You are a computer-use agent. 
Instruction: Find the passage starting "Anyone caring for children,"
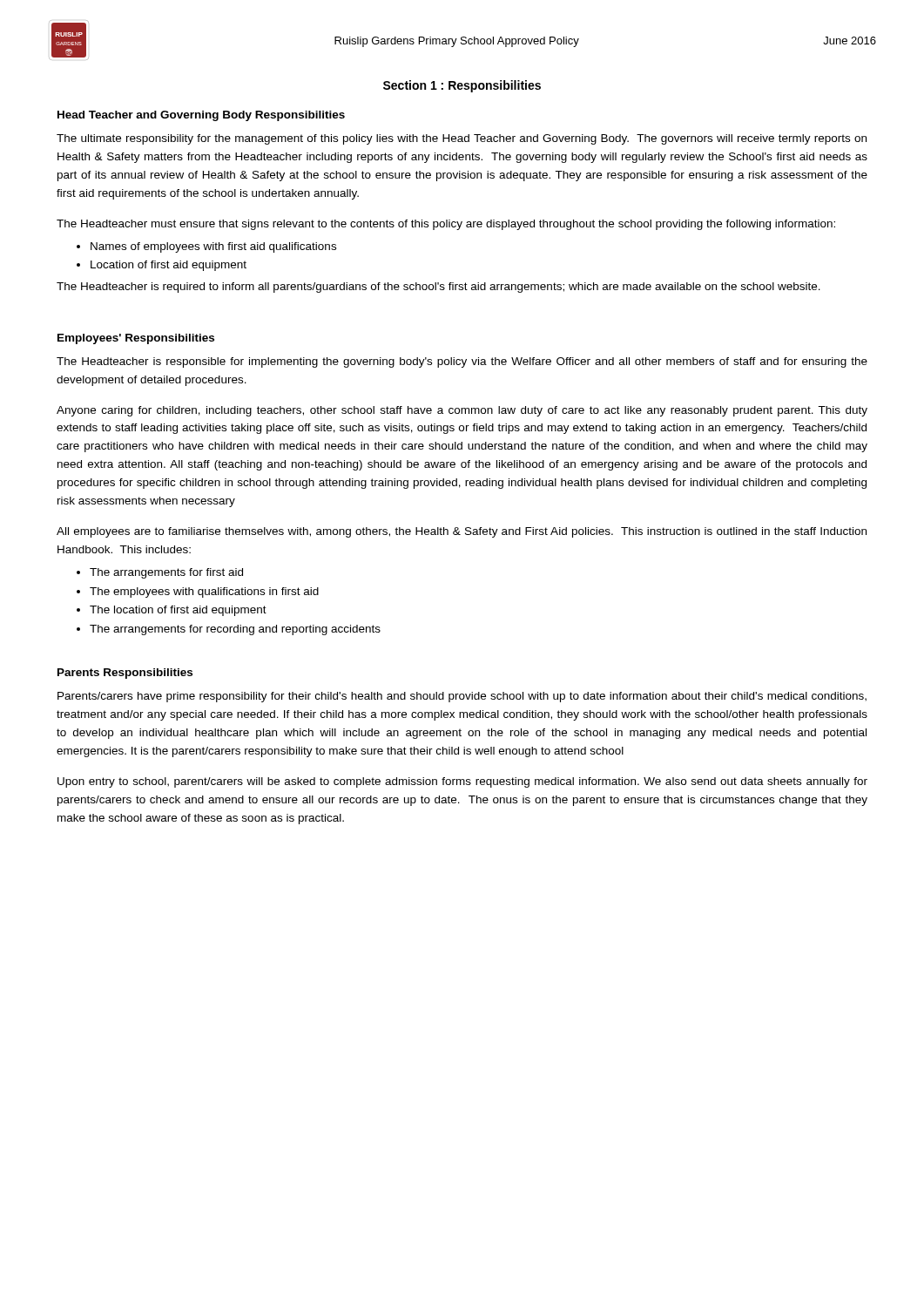tap(462, 455)
